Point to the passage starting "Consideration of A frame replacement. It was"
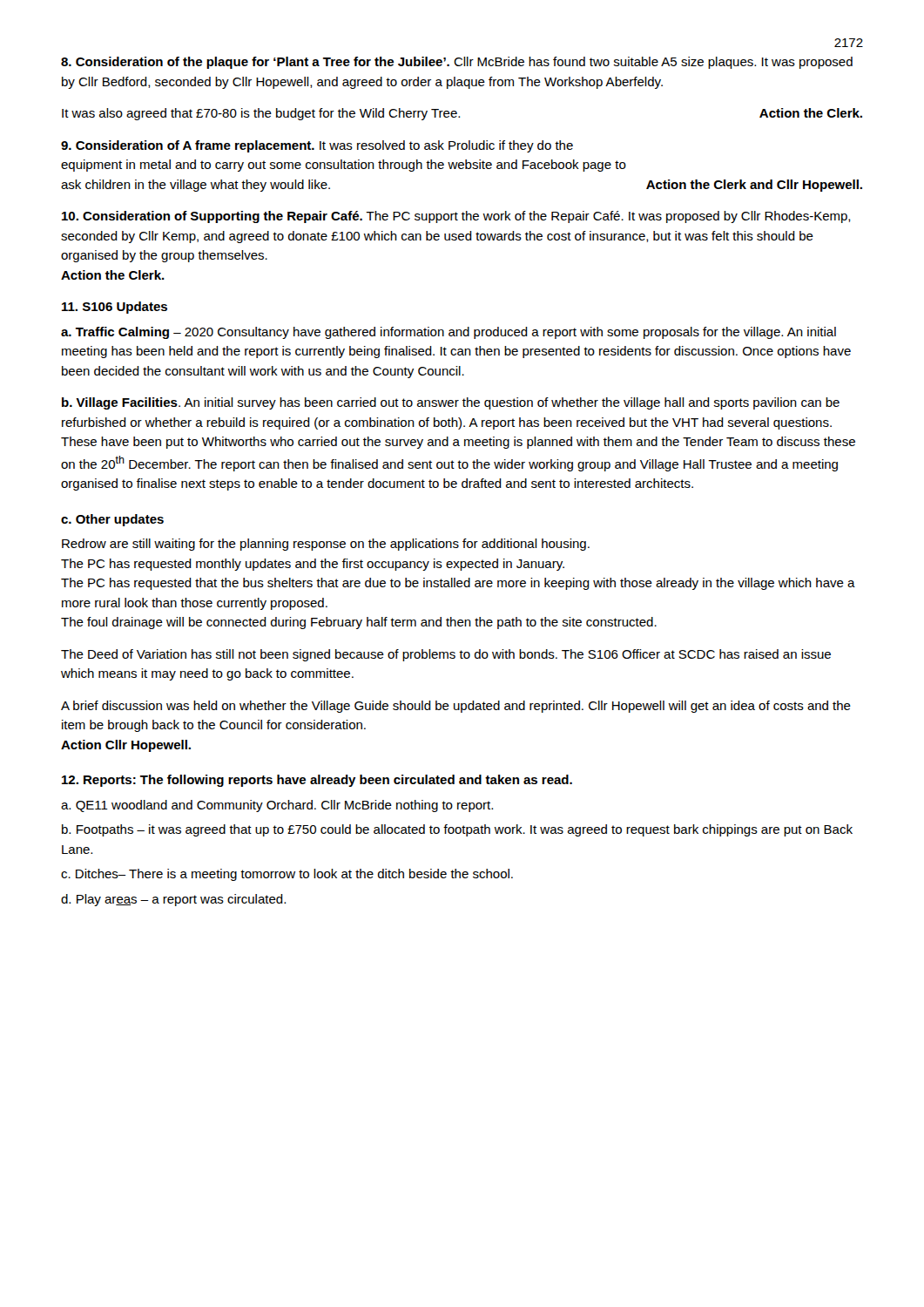The image size is (924, 1307). click(462, 165)
